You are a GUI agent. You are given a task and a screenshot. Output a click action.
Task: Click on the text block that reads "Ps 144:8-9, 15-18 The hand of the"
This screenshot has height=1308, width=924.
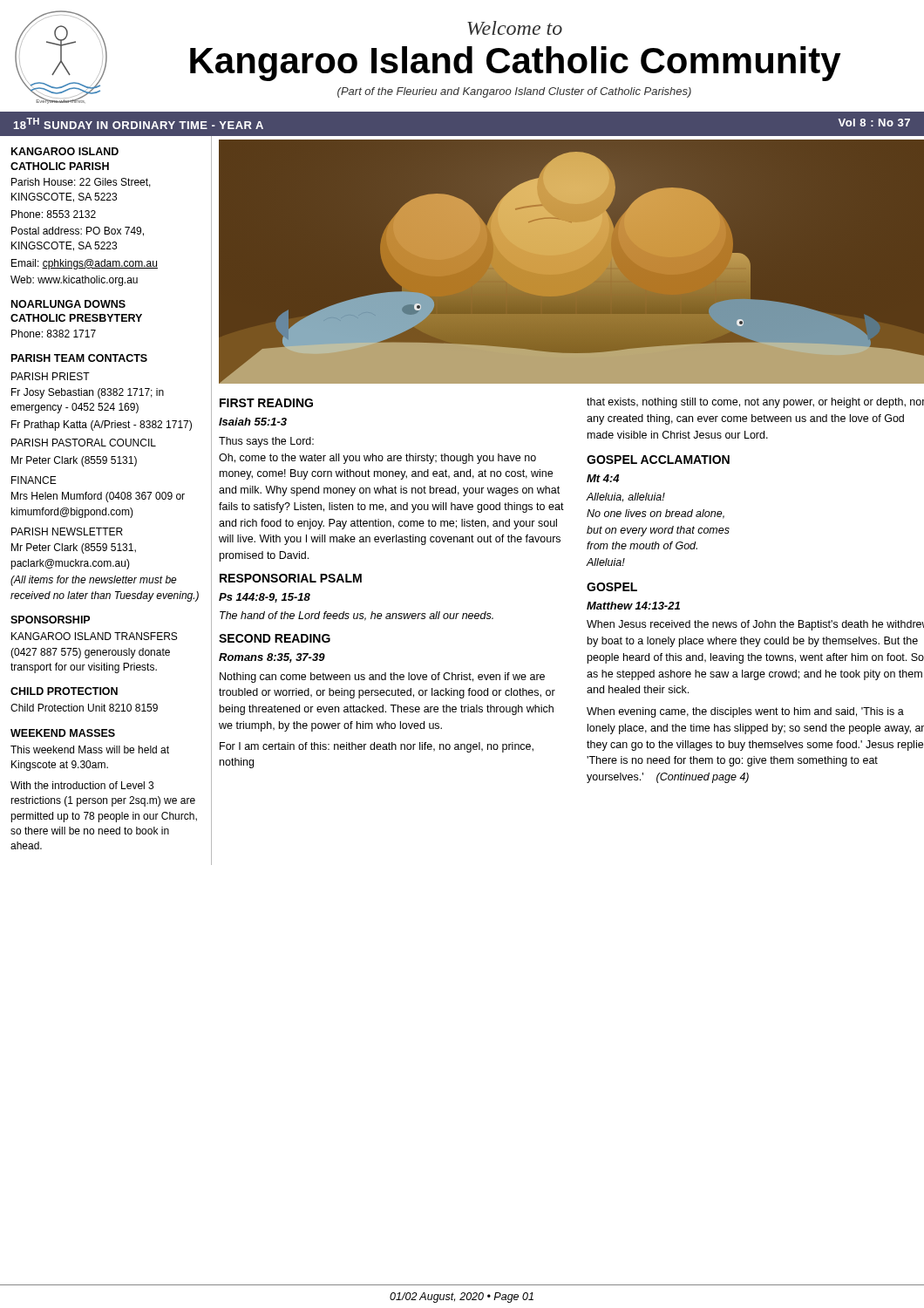pos(392,606)
